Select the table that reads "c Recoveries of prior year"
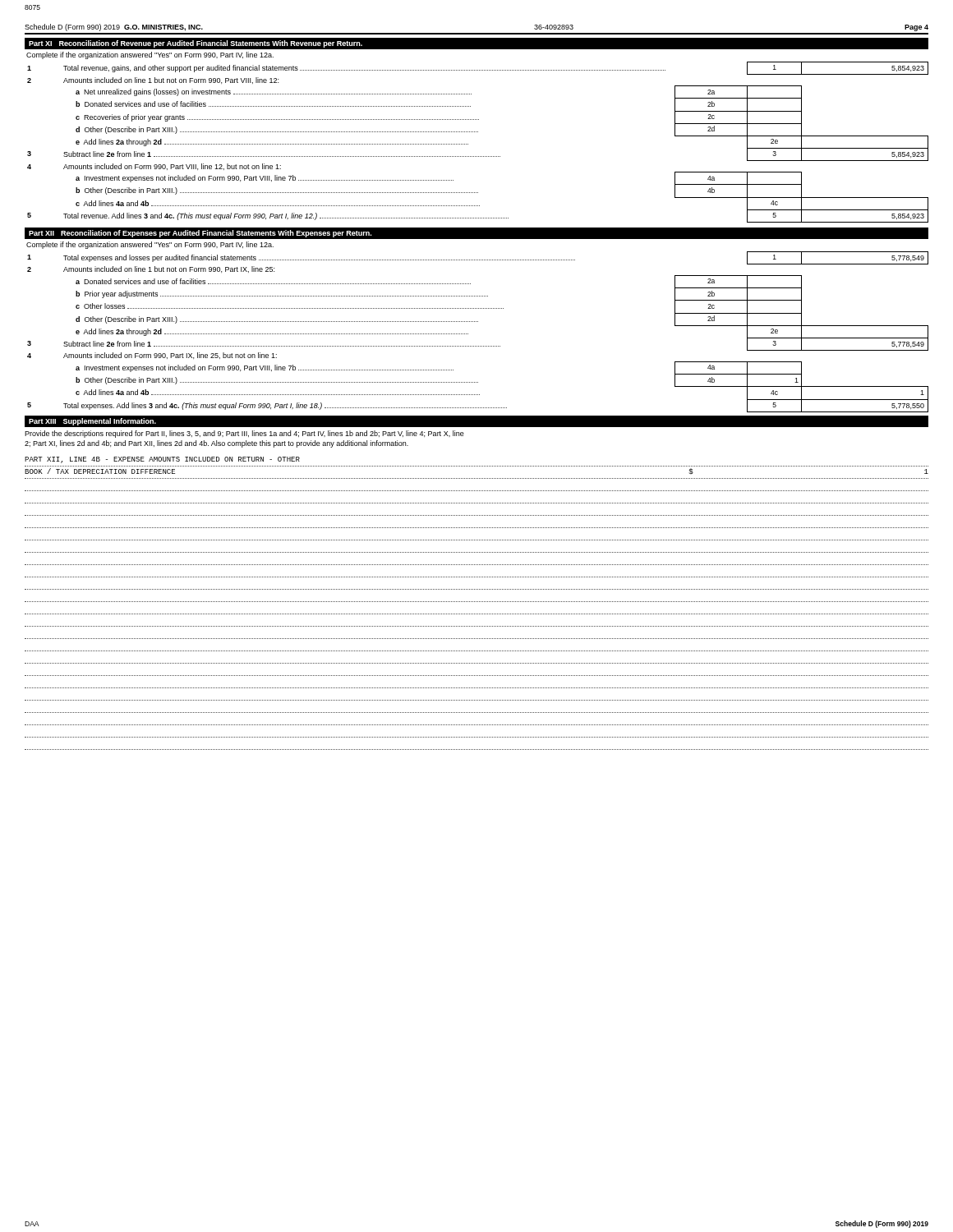 point(476,142)
